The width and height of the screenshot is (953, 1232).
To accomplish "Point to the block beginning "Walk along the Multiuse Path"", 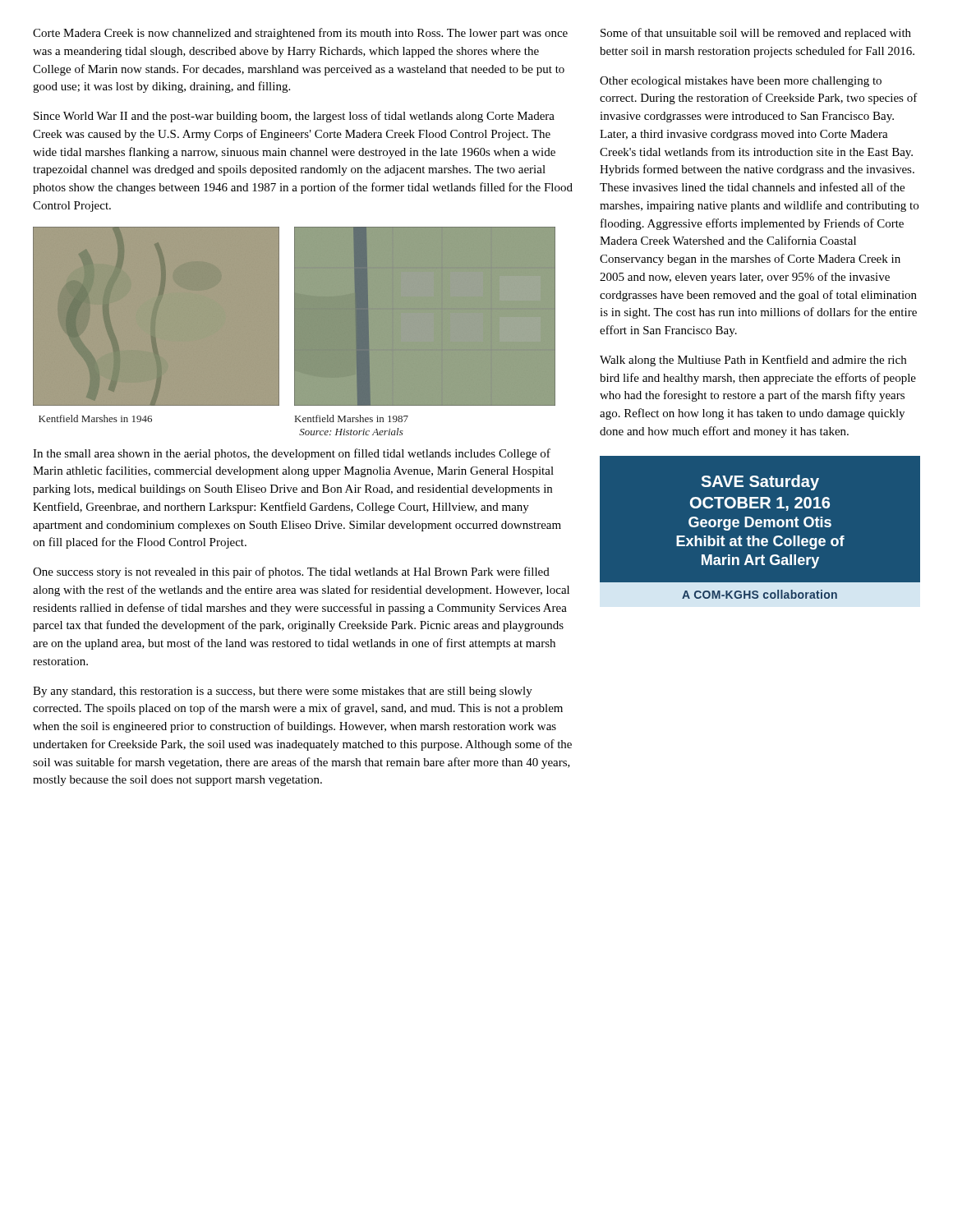I will tap(758, 395).
